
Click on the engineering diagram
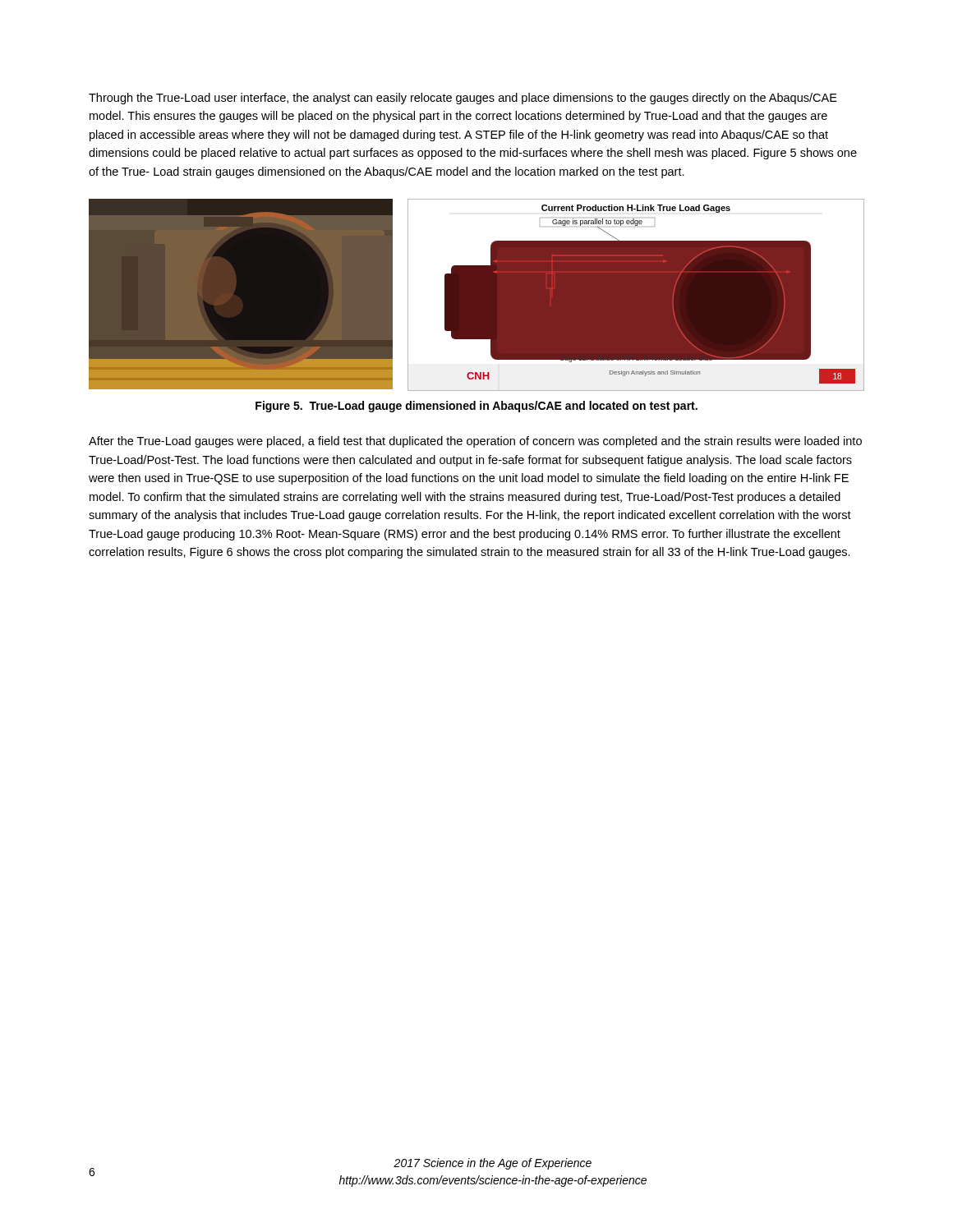click(x=636, y=295)
